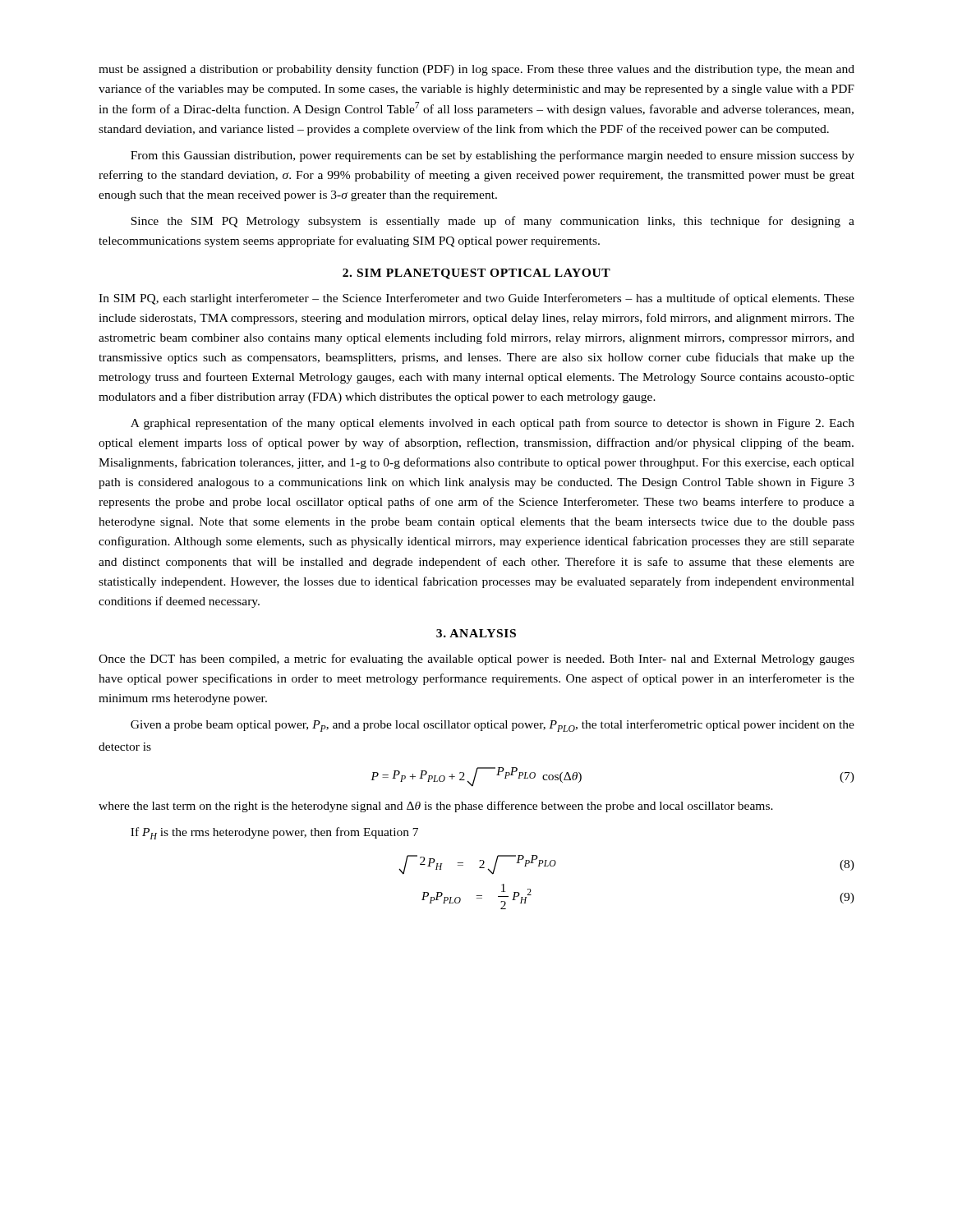Locate the text "3. ANALYSIS"
This screenshot has width=953, height=1232.
(476, 632)
